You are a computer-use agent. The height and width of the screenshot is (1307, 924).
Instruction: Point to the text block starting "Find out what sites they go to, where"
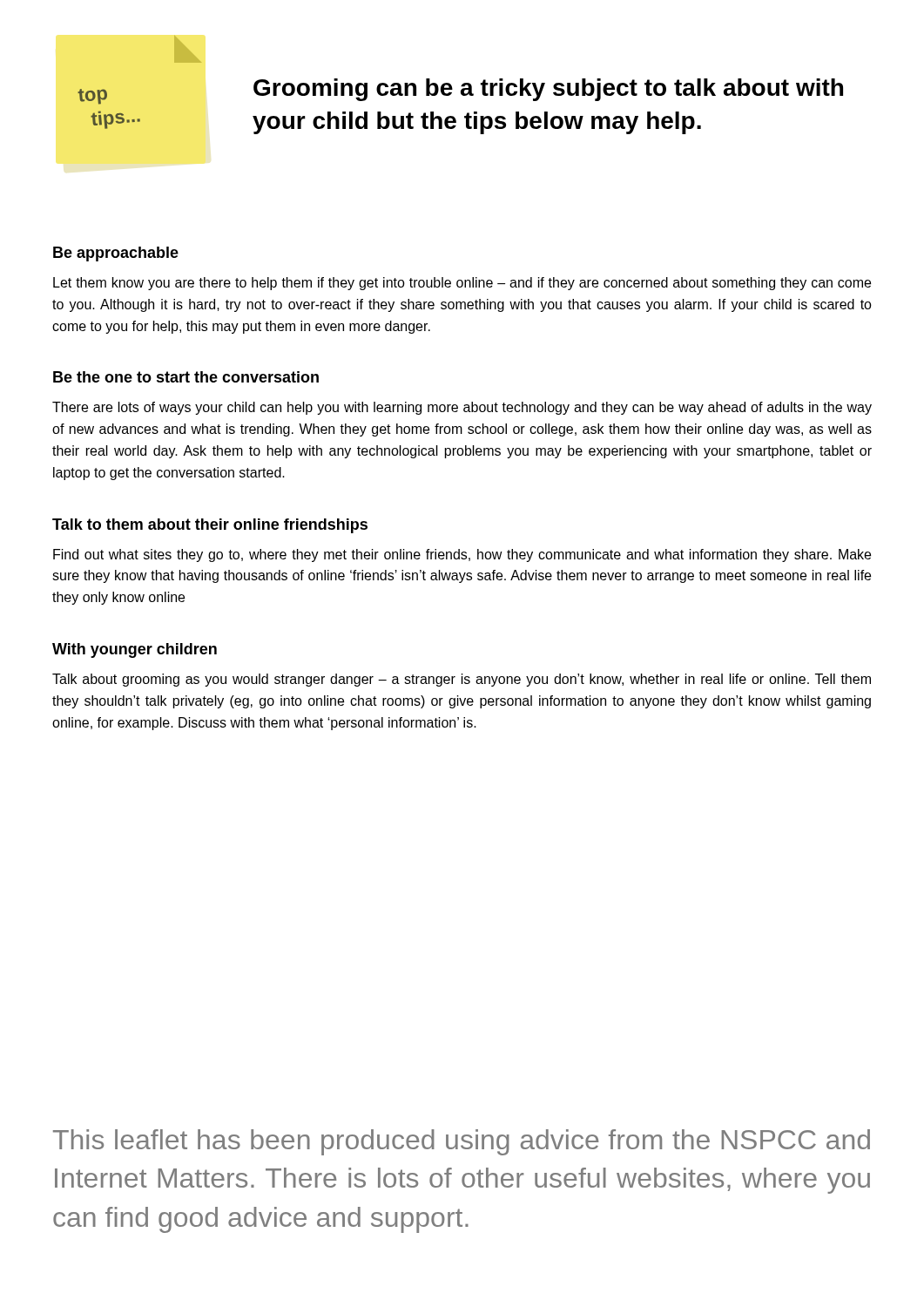tap(462, 576)
